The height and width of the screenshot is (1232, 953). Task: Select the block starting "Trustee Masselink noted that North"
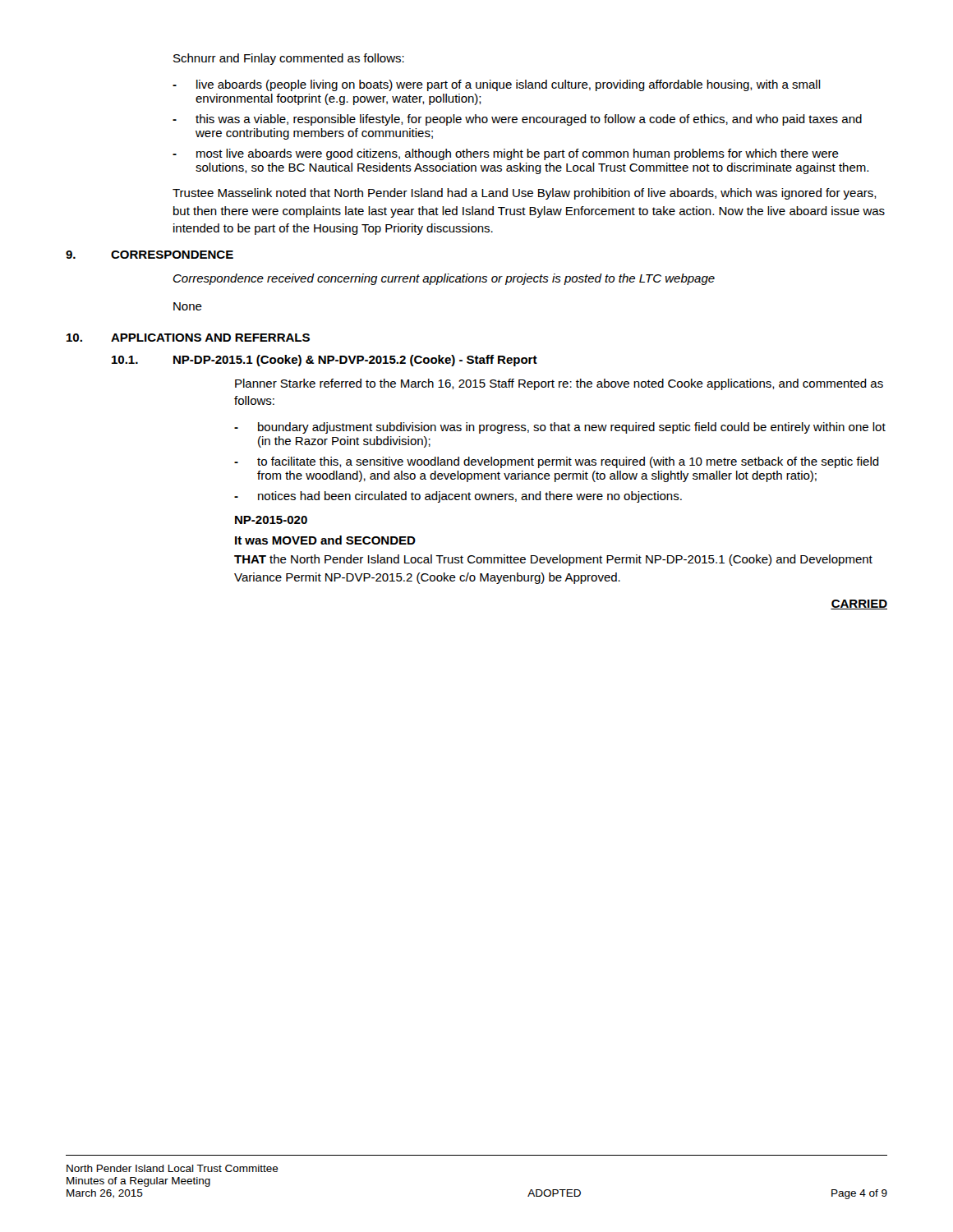[529, 210]
